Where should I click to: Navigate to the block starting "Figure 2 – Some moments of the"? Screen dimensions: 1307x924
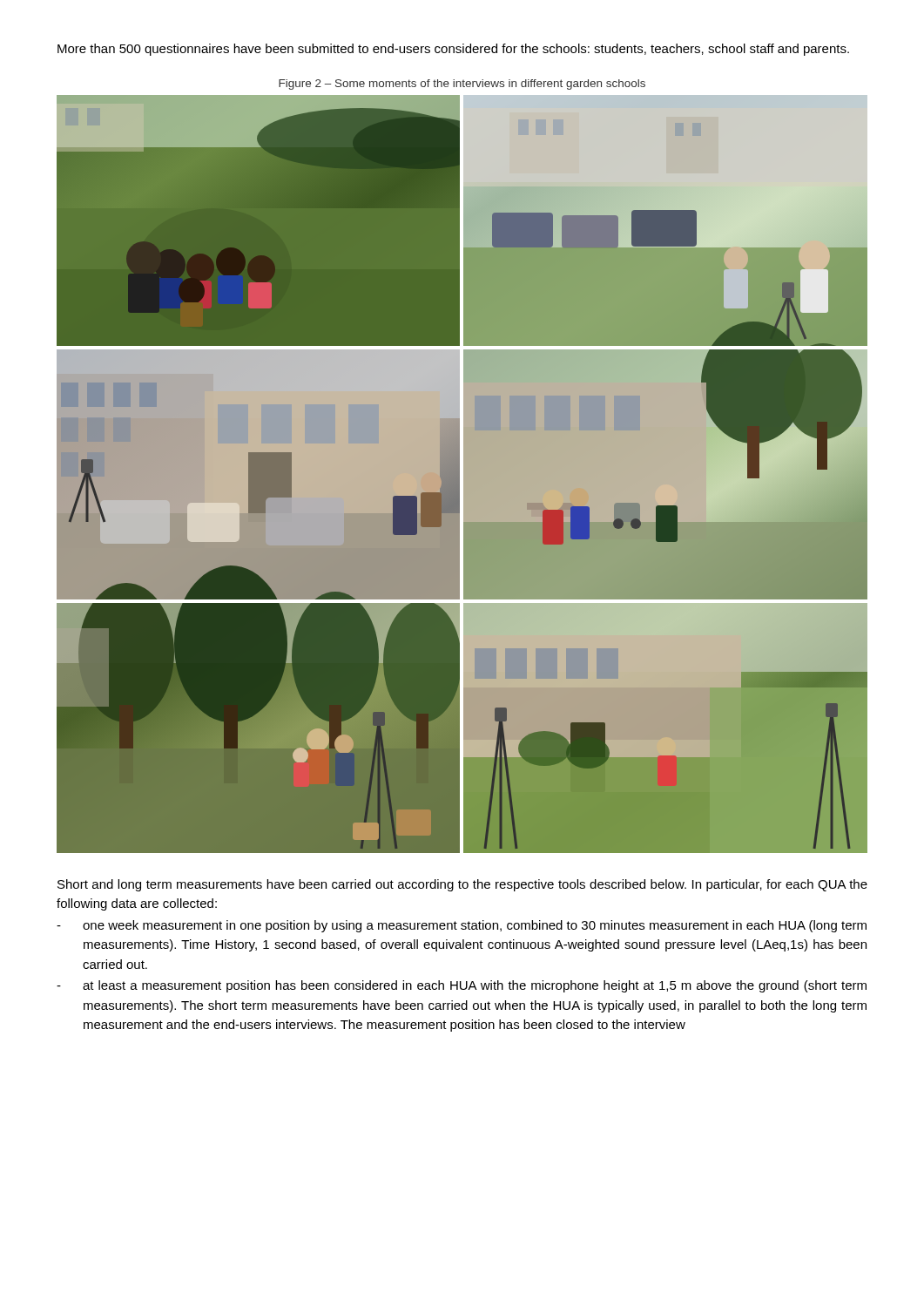(x=462, y=83)
